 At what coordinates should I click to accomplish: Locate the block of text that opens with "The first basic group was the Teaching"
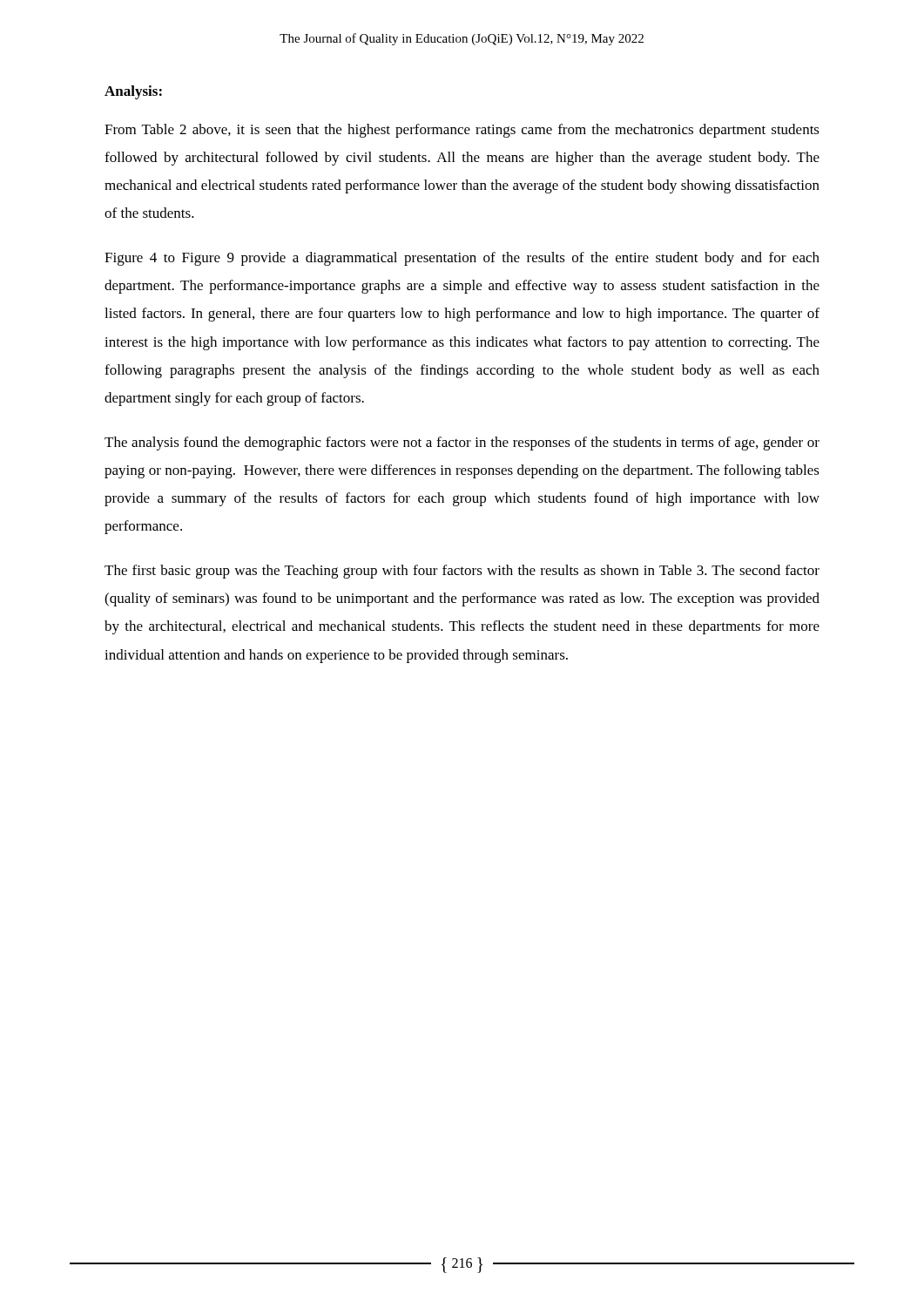point(462,612)
